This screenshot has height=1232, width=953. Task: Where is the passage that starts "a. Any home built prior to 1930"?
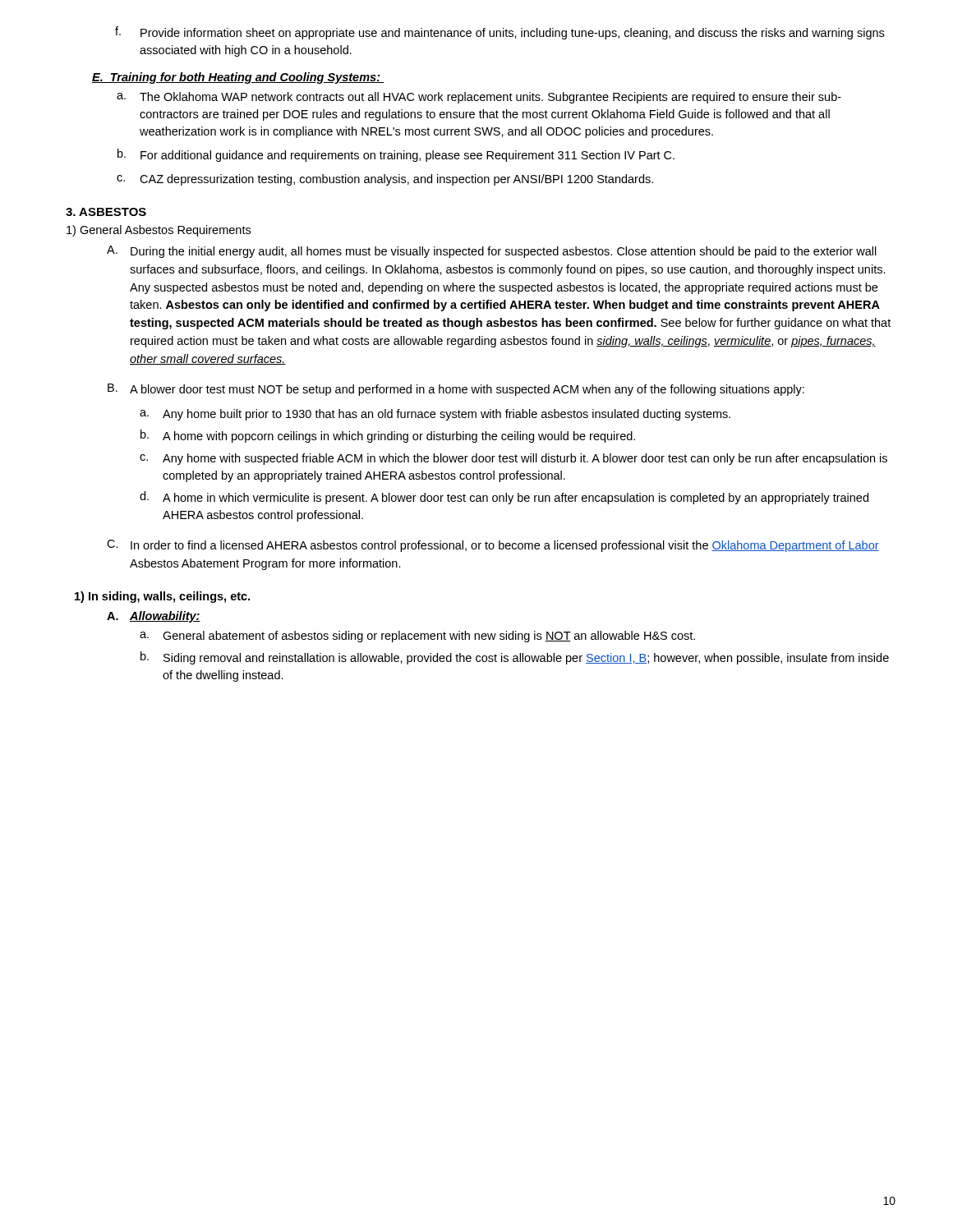coord(518,414)
